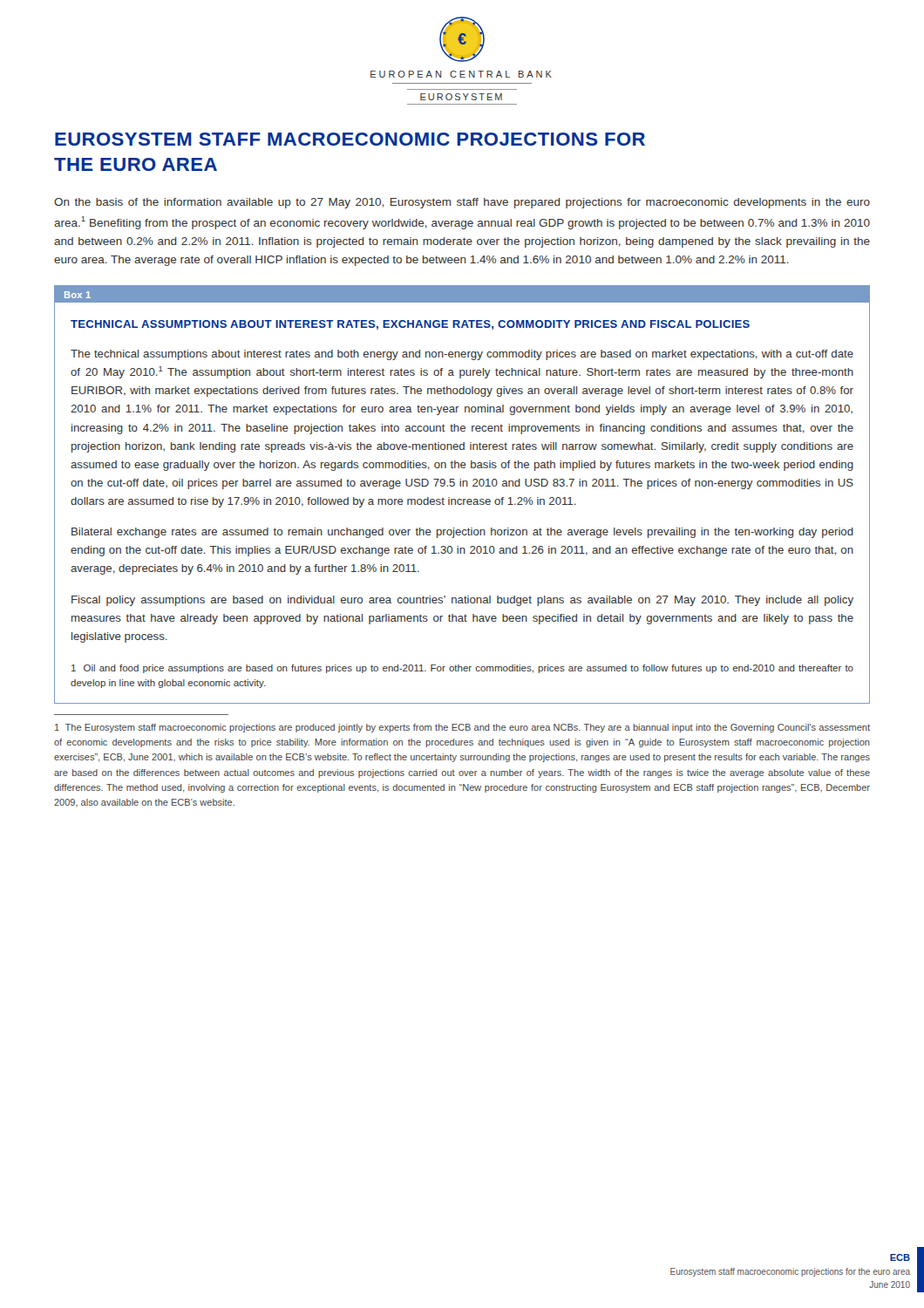
Task: Find the section header on this page that starts "TECHNICAL ASSUMPTIONS ABOUT INTEREST RATES,"
Action: (410, 324)
